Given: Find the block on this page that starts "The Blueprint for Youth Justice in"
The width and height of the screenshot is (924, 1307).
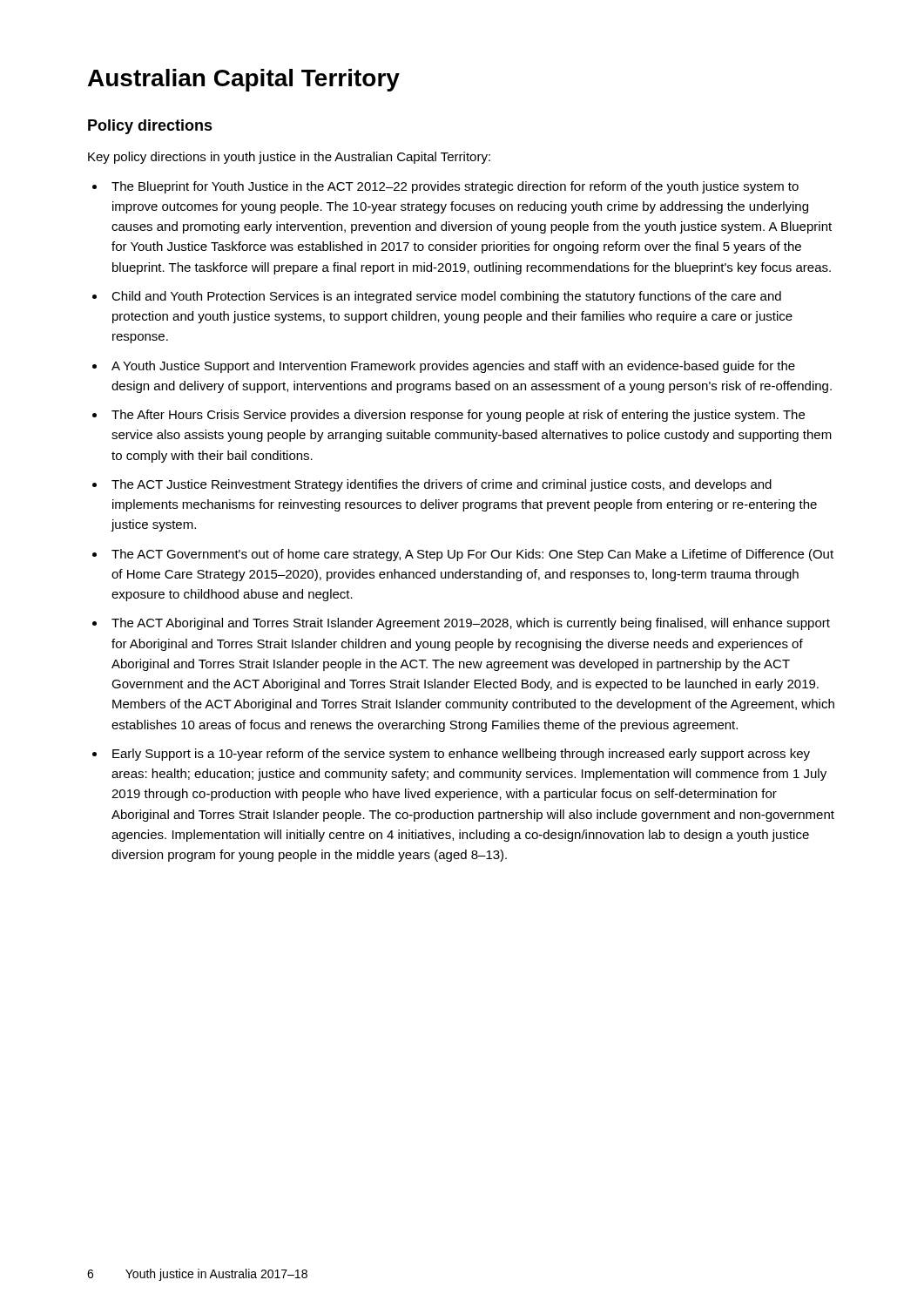Looking at the screenshot, I should pyautogui.click(x=472, y=226).
